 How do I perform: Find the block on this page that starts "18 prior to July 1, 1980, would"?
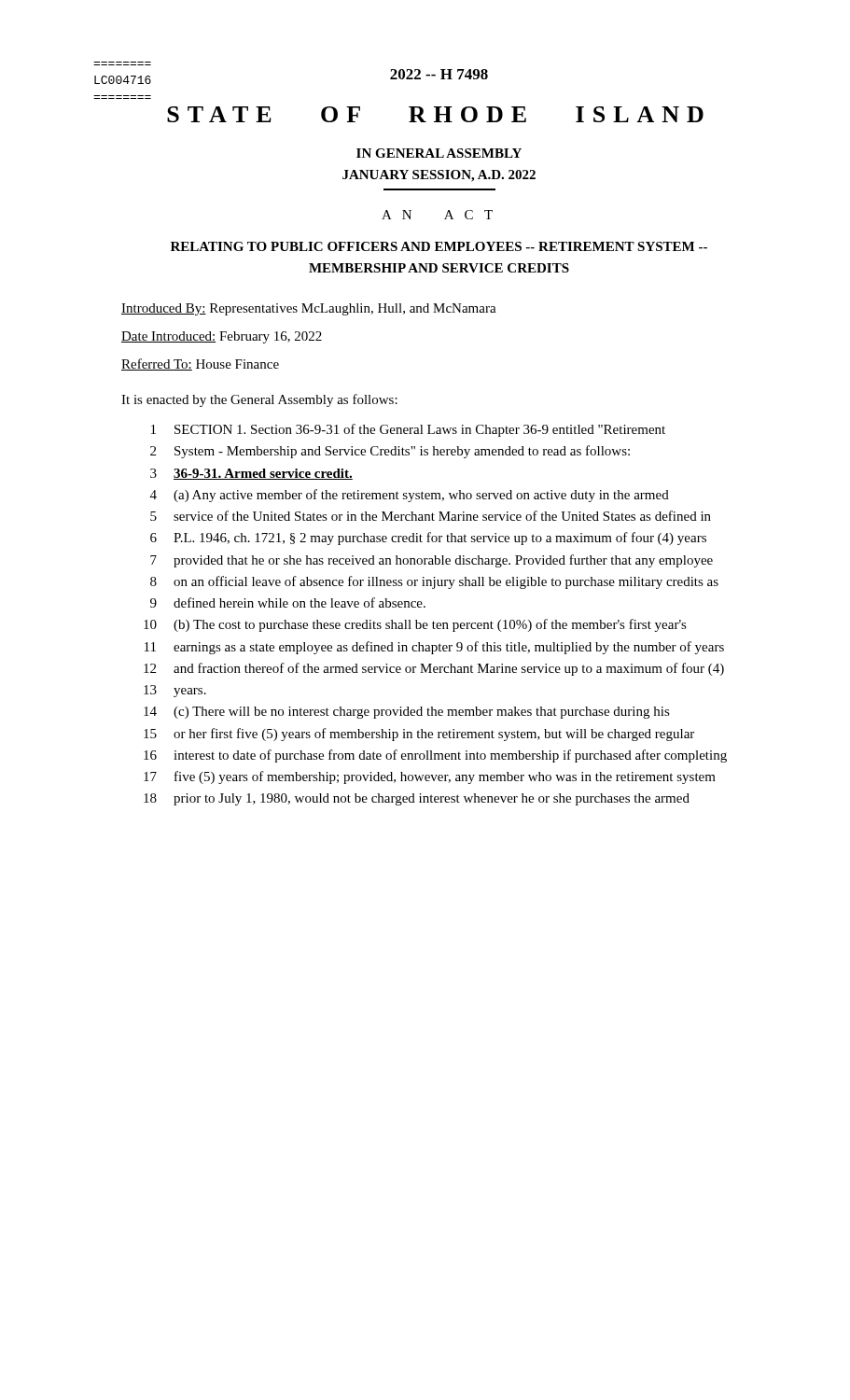point(439,799)
